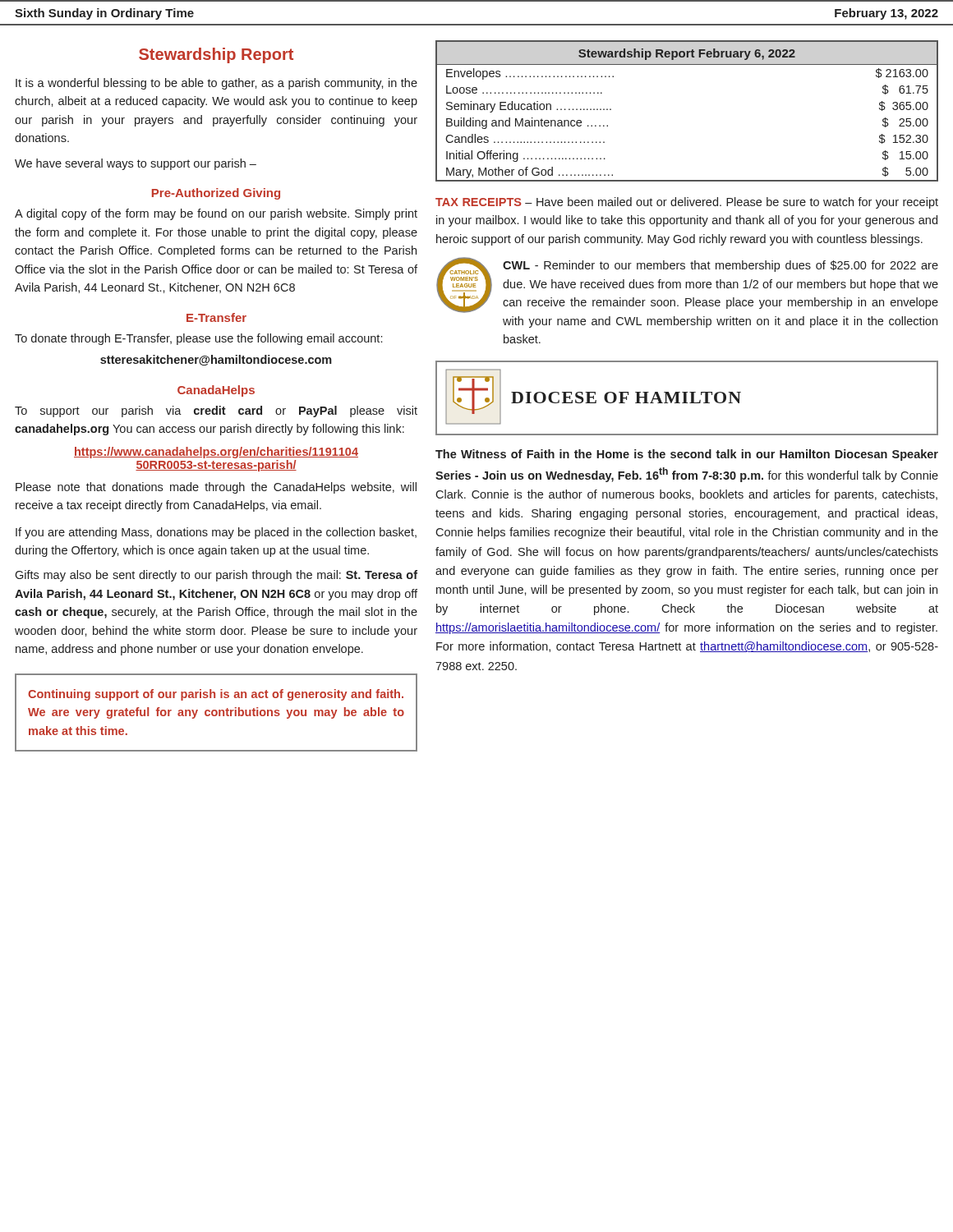Find the block on this page that starts "It is a wonderful blessing"
The width and height of the screenshot is (953, 1232).
click(216, 111)
